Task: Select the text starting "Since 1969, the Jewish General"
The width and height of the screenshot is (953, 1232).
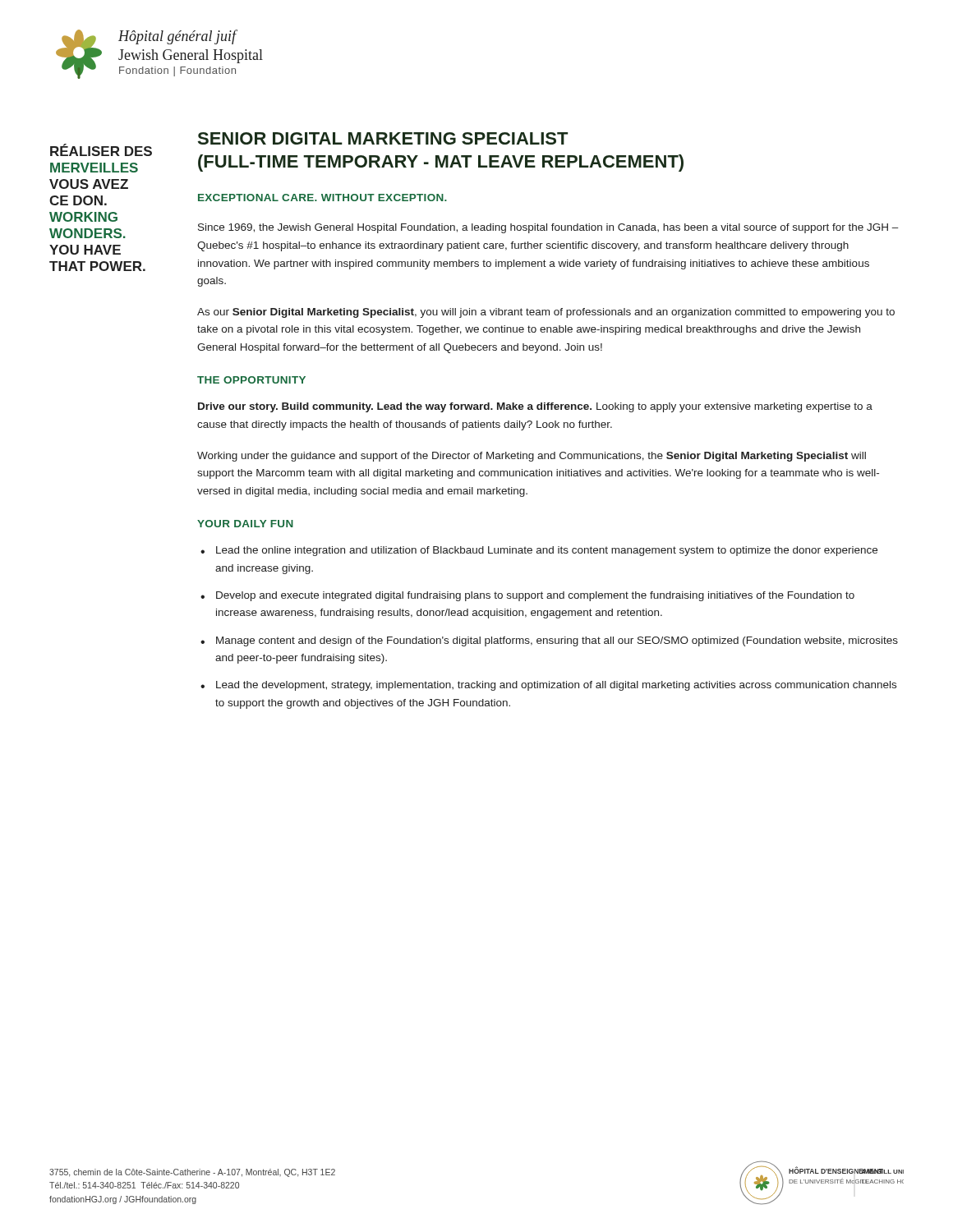Action: pos(548,254)
